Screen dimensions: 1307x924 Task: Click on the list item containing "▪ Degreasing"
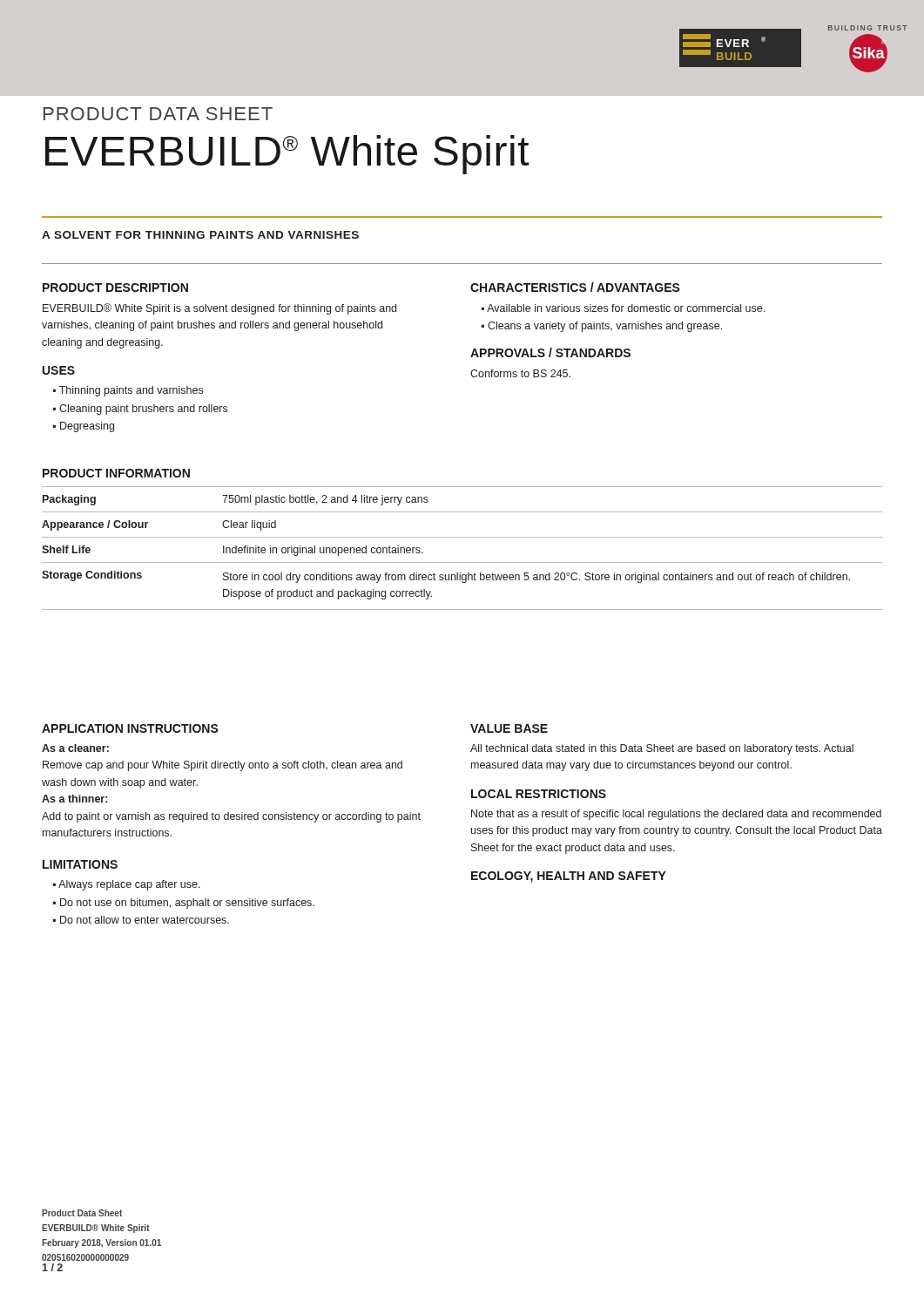point(84,426)
